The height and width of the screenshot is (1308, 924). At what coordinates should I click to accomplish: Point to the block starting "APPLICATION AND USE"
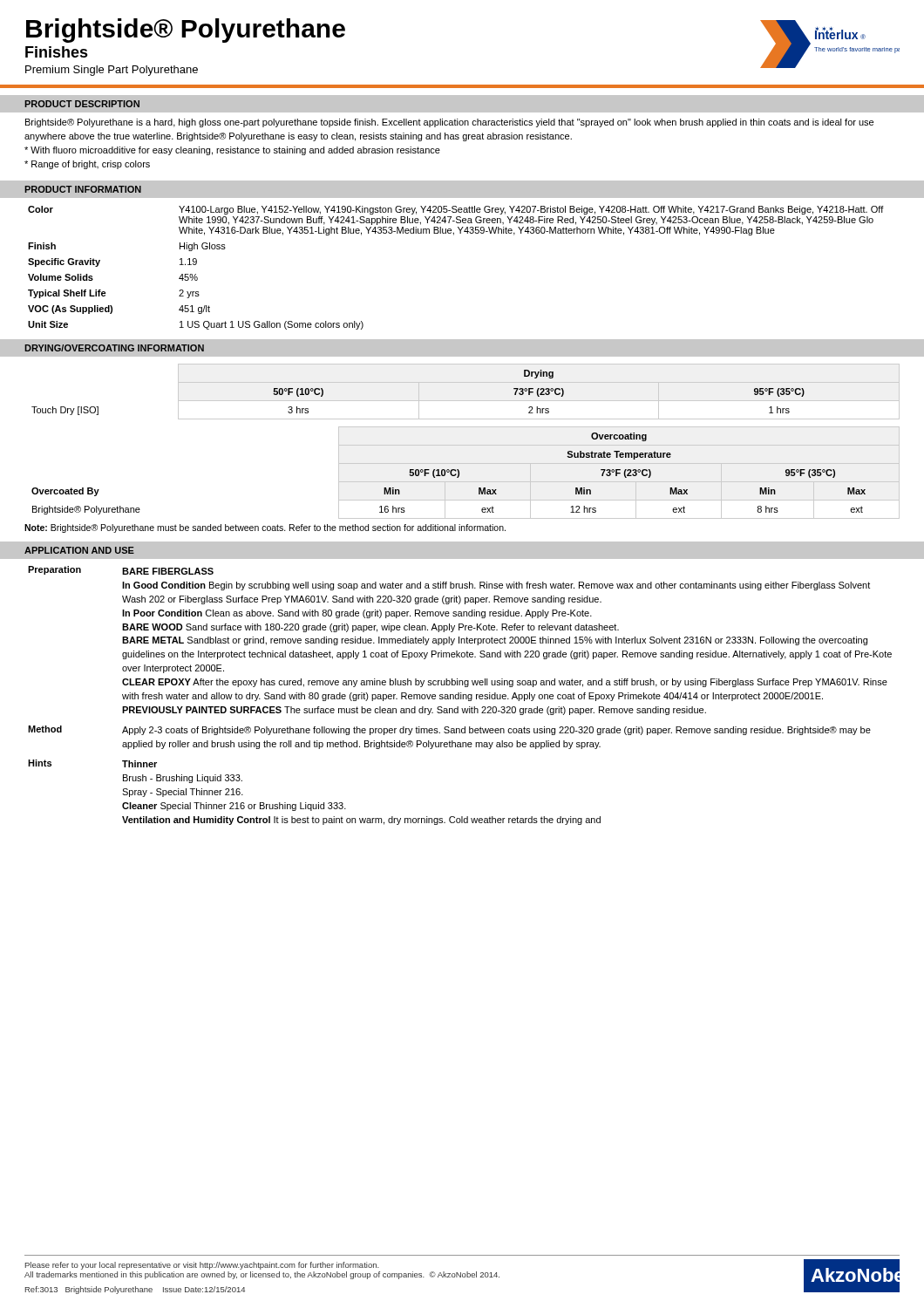(79, 550)
